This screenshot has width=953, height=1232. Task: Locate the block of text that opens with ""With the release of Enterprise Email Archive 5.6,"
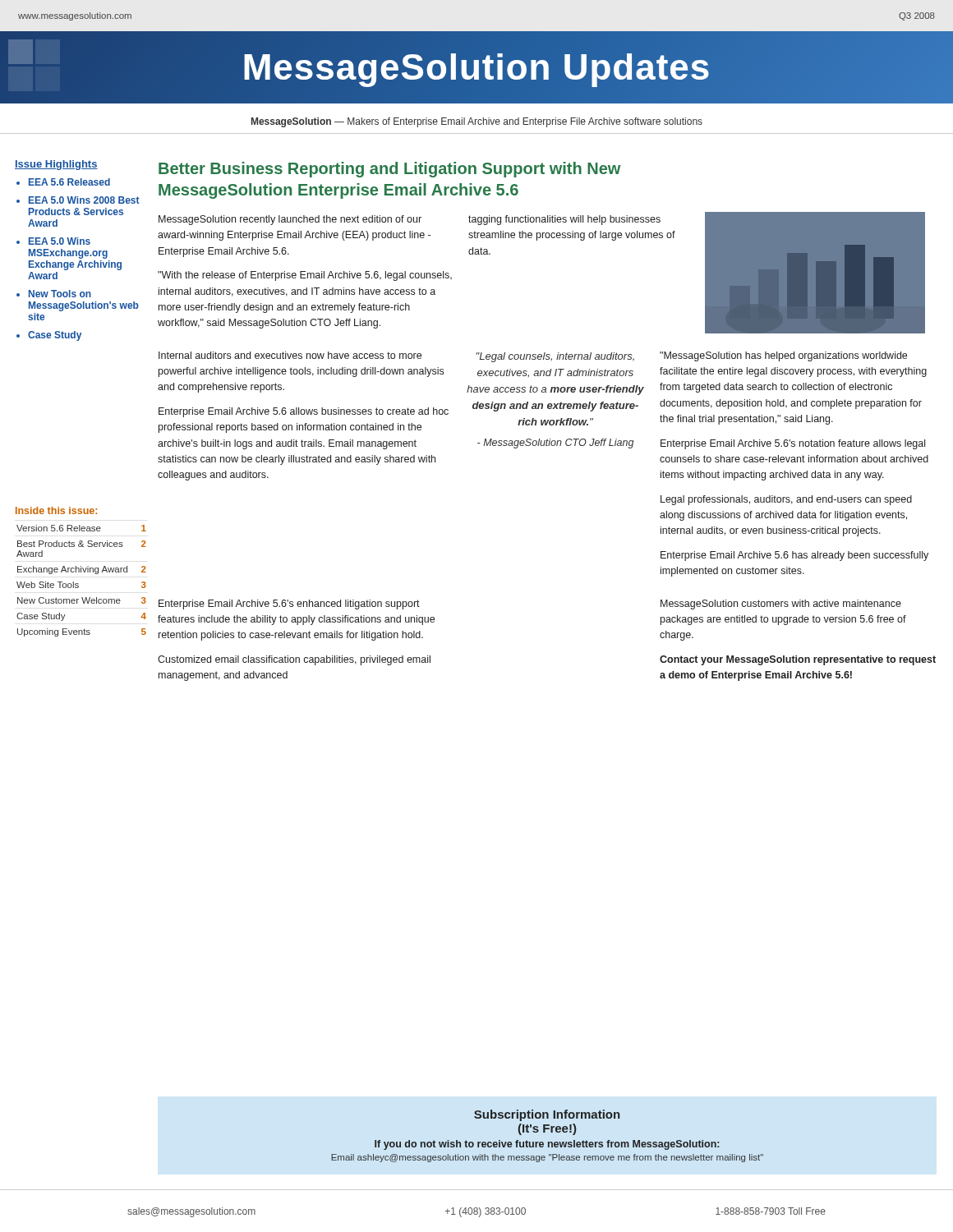click(305, 299)
